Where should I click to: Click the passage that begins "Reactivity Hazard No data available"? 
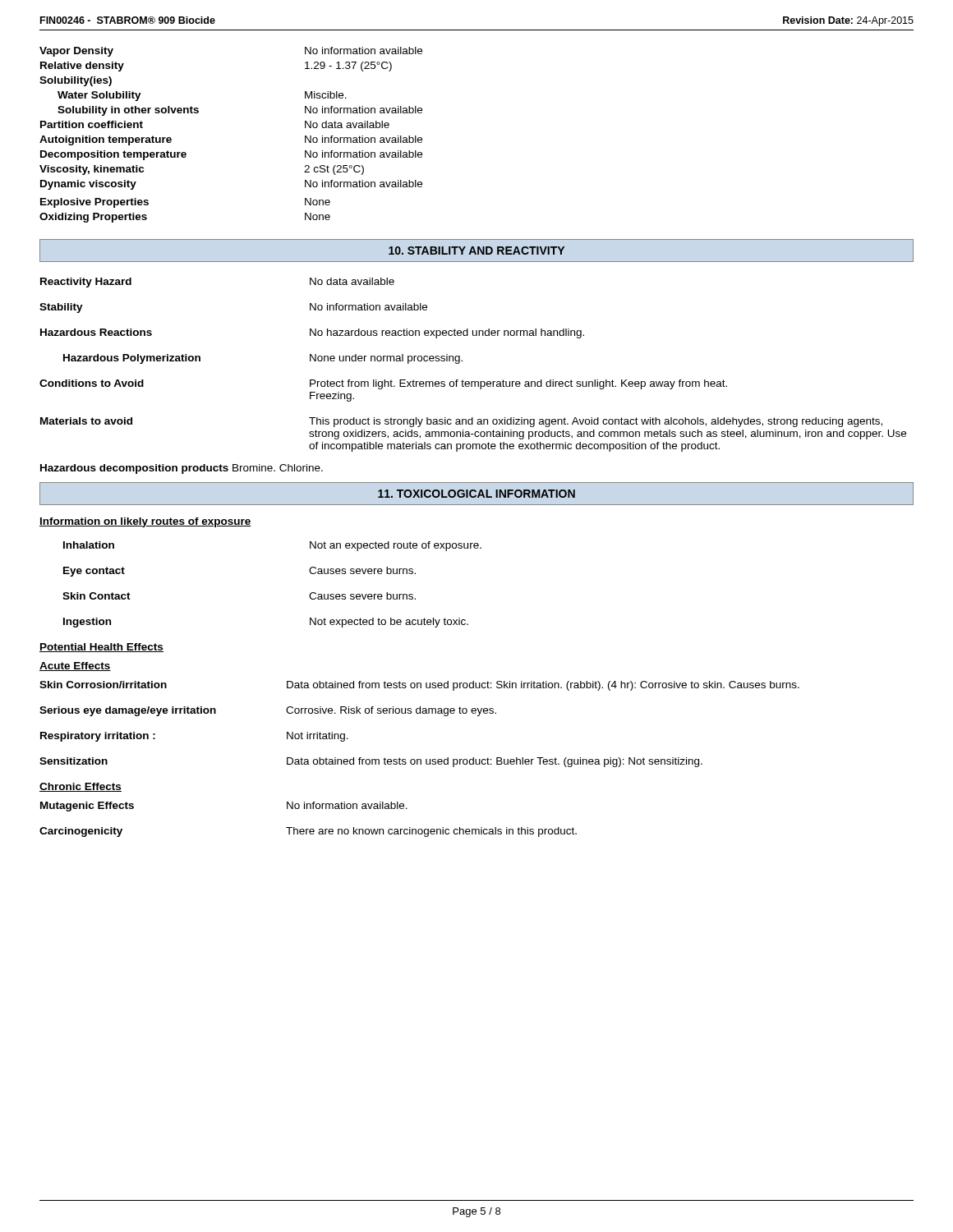point(87,282)
